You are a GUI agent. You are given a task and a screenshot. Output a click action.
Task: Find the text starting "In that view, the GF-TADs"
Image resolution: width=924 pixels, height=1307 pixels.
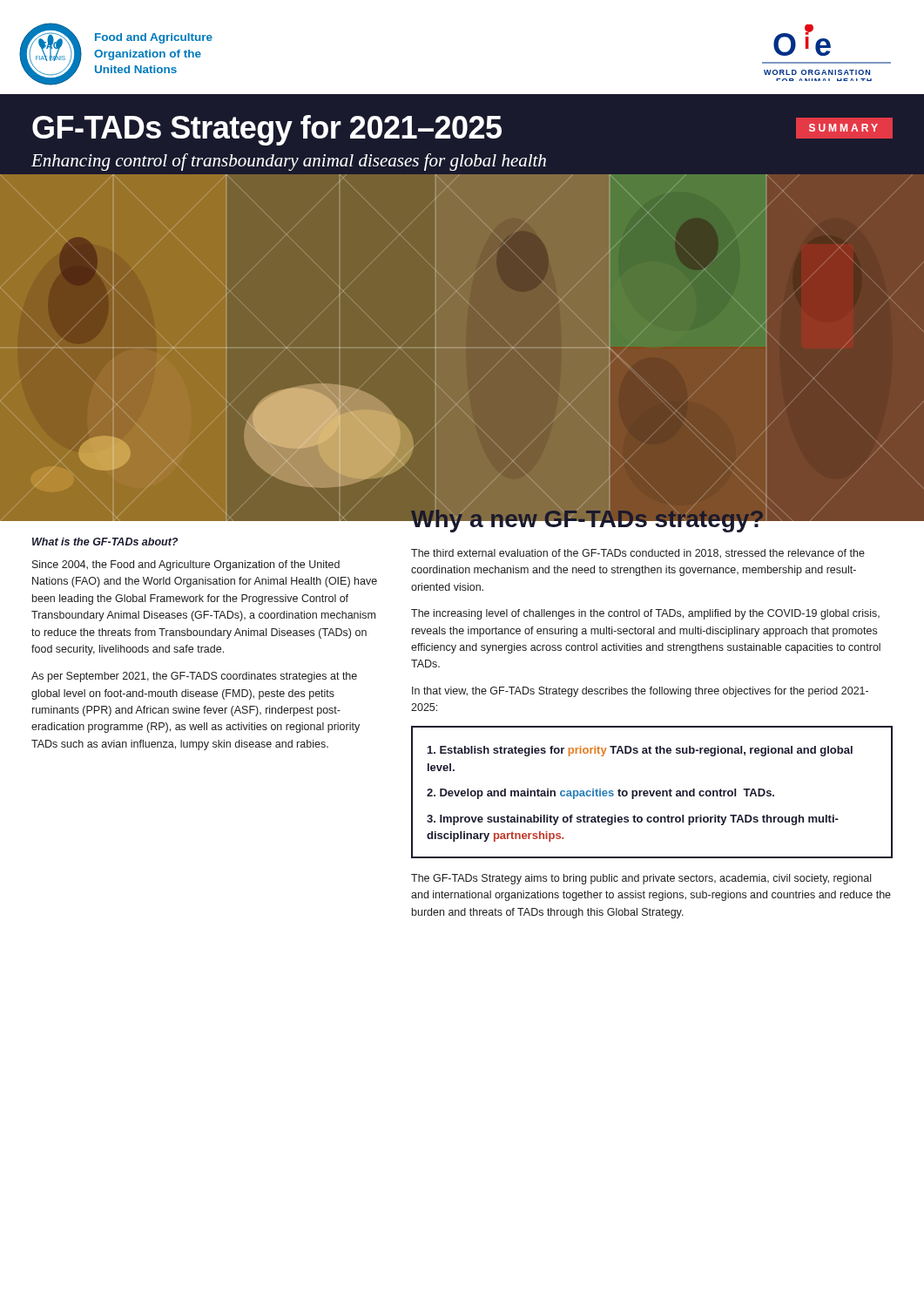tap(640, 699)
